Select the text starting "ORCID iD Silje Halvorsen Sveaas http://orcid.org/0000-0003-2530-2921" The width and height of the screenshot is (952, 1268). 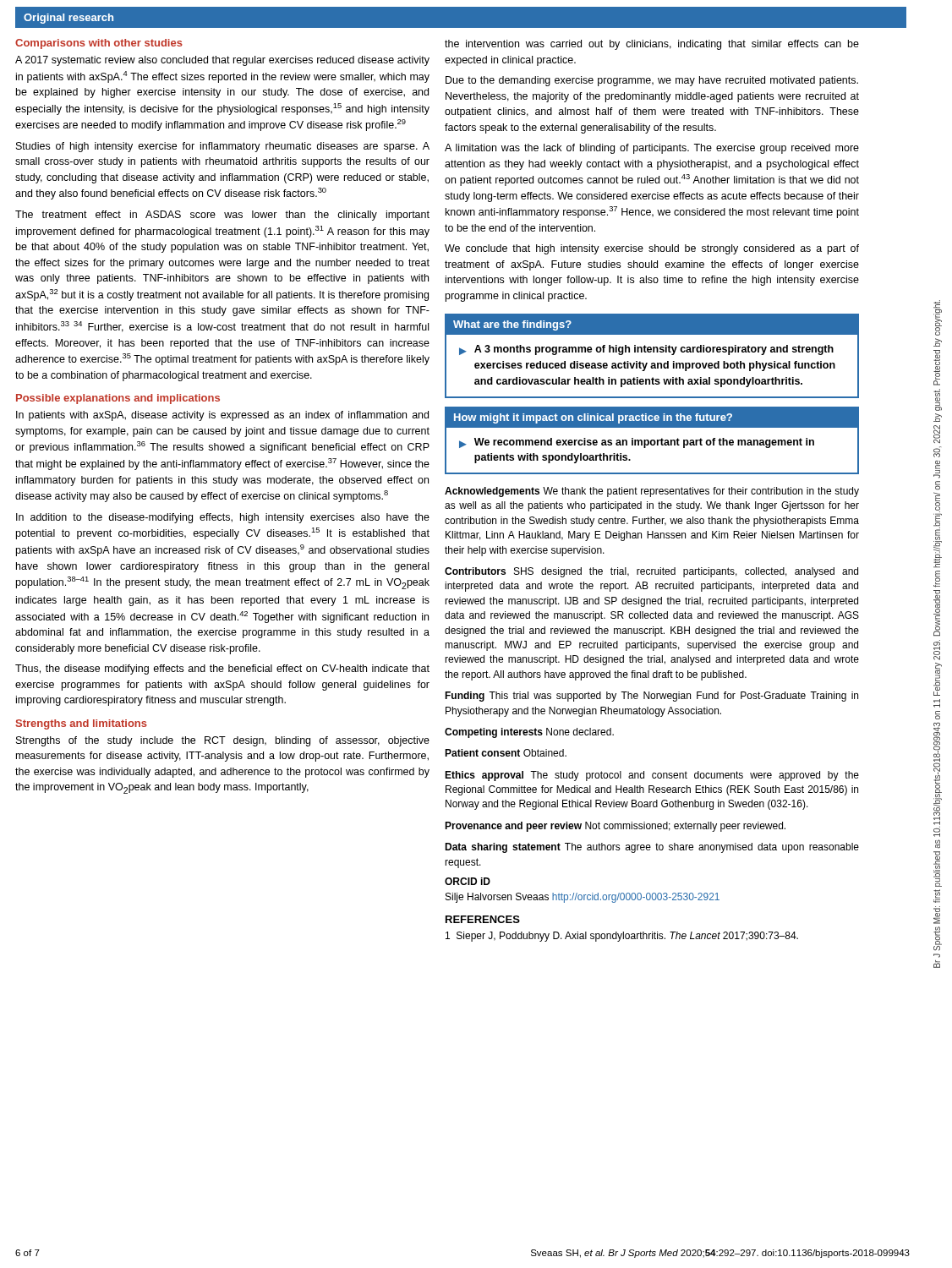coord(582,889)
